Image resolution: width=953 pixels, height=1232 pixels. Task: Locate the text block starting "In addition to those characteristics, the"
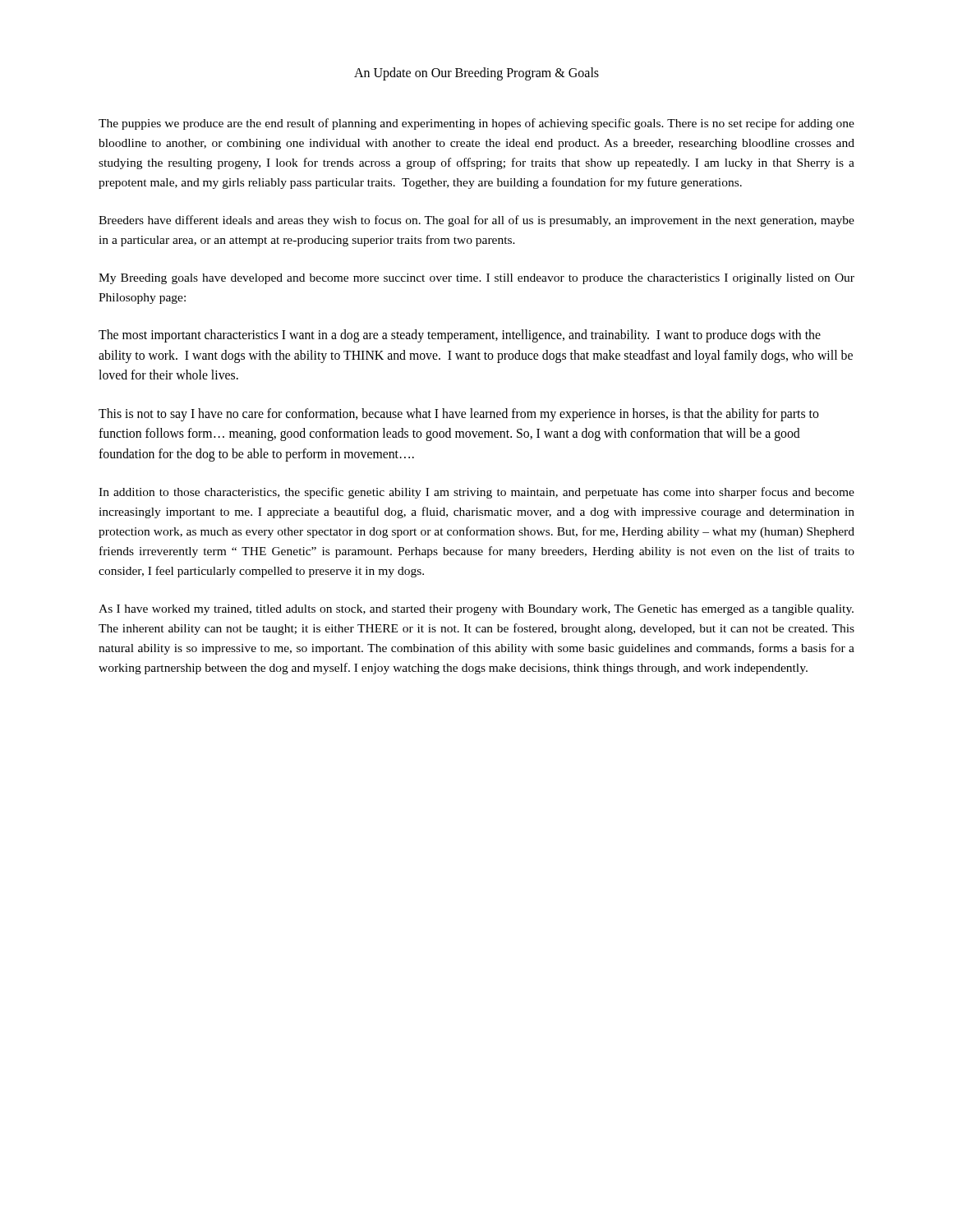[x=476, y=531]
